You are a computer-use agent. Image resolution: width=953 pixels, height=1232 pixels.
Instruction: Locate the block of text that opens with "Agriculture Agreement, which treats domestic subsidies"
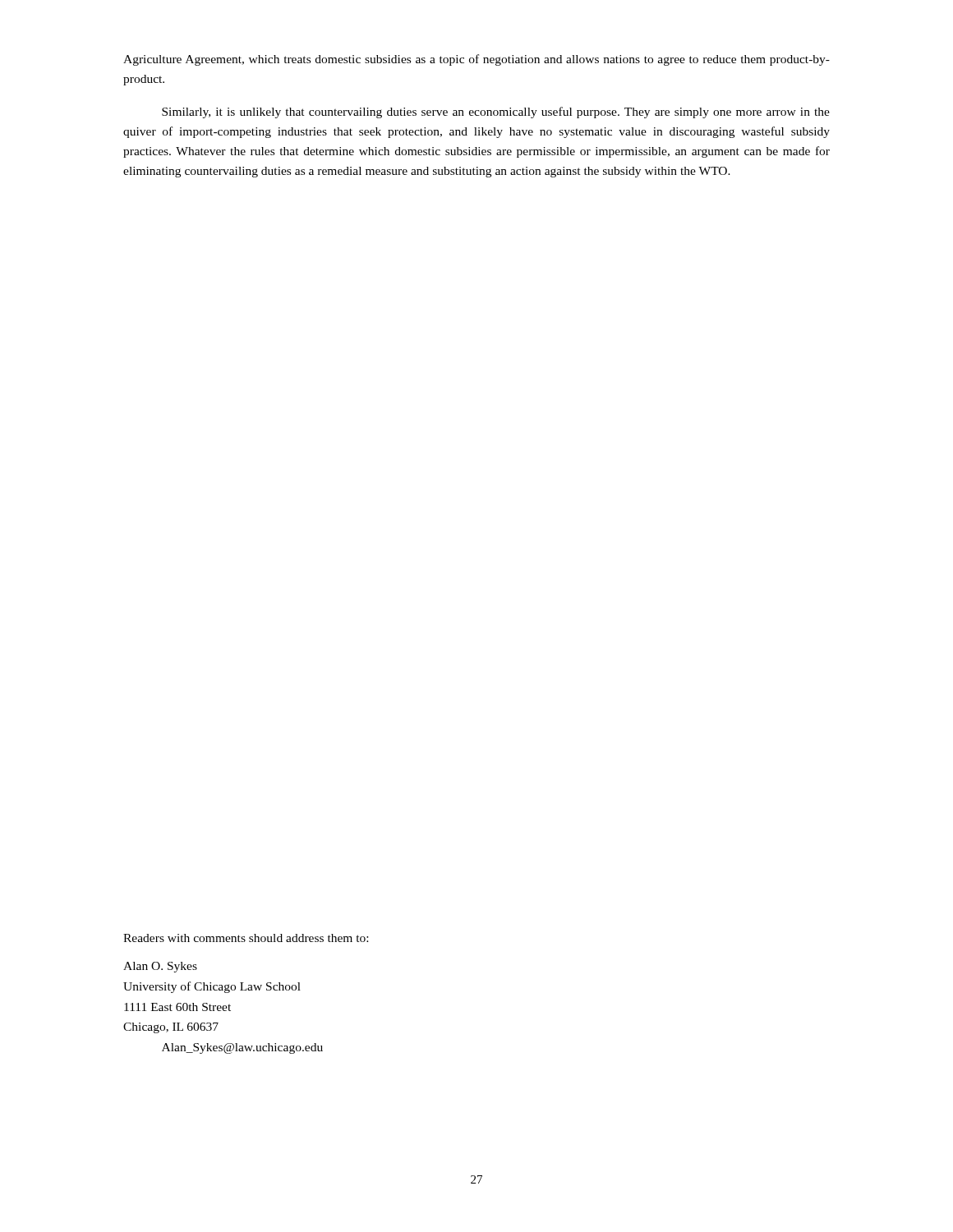pos(476,115)
